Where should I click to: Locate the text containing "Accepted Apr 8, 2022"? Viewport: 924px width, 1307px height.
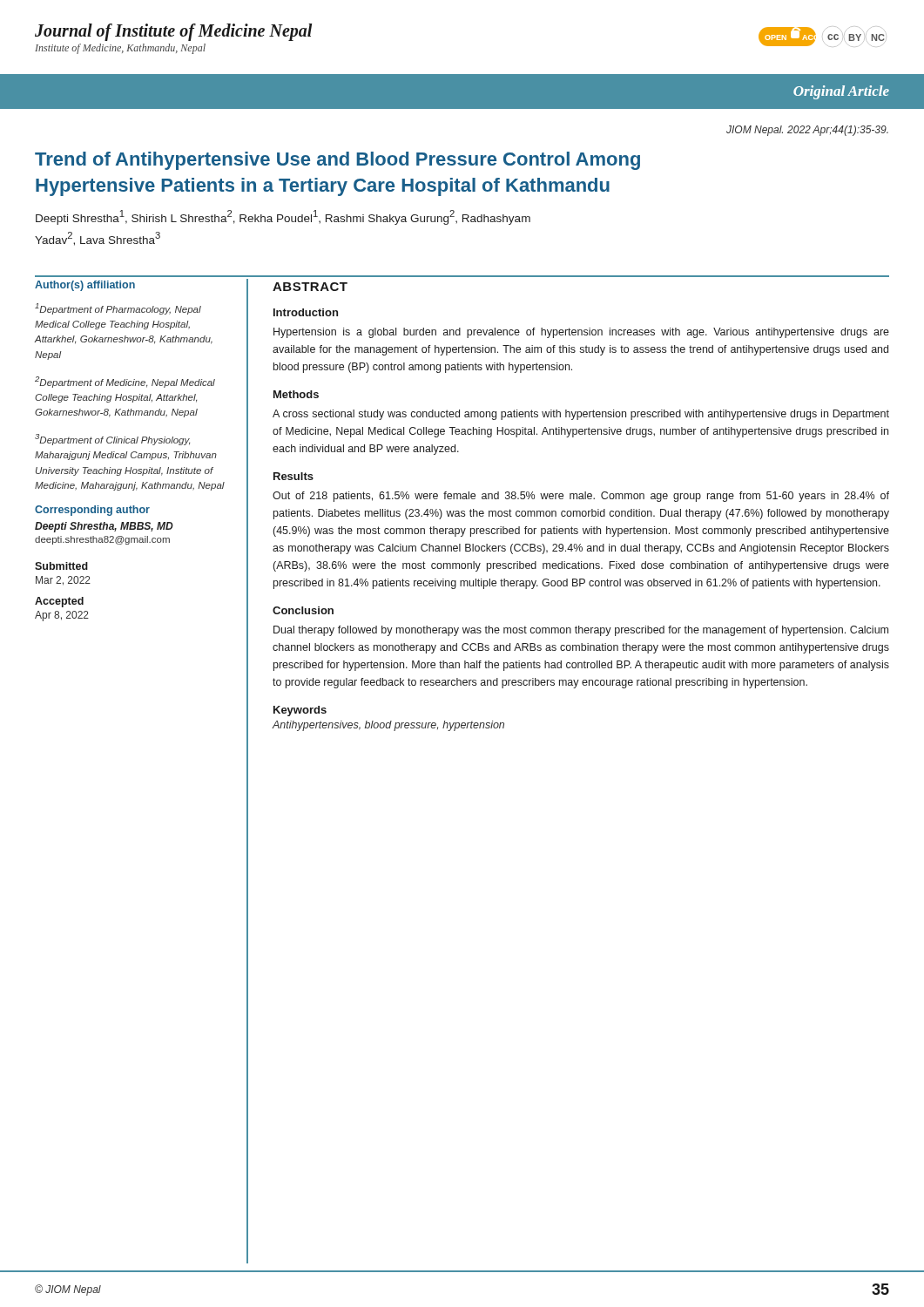[x=59, y=602]
